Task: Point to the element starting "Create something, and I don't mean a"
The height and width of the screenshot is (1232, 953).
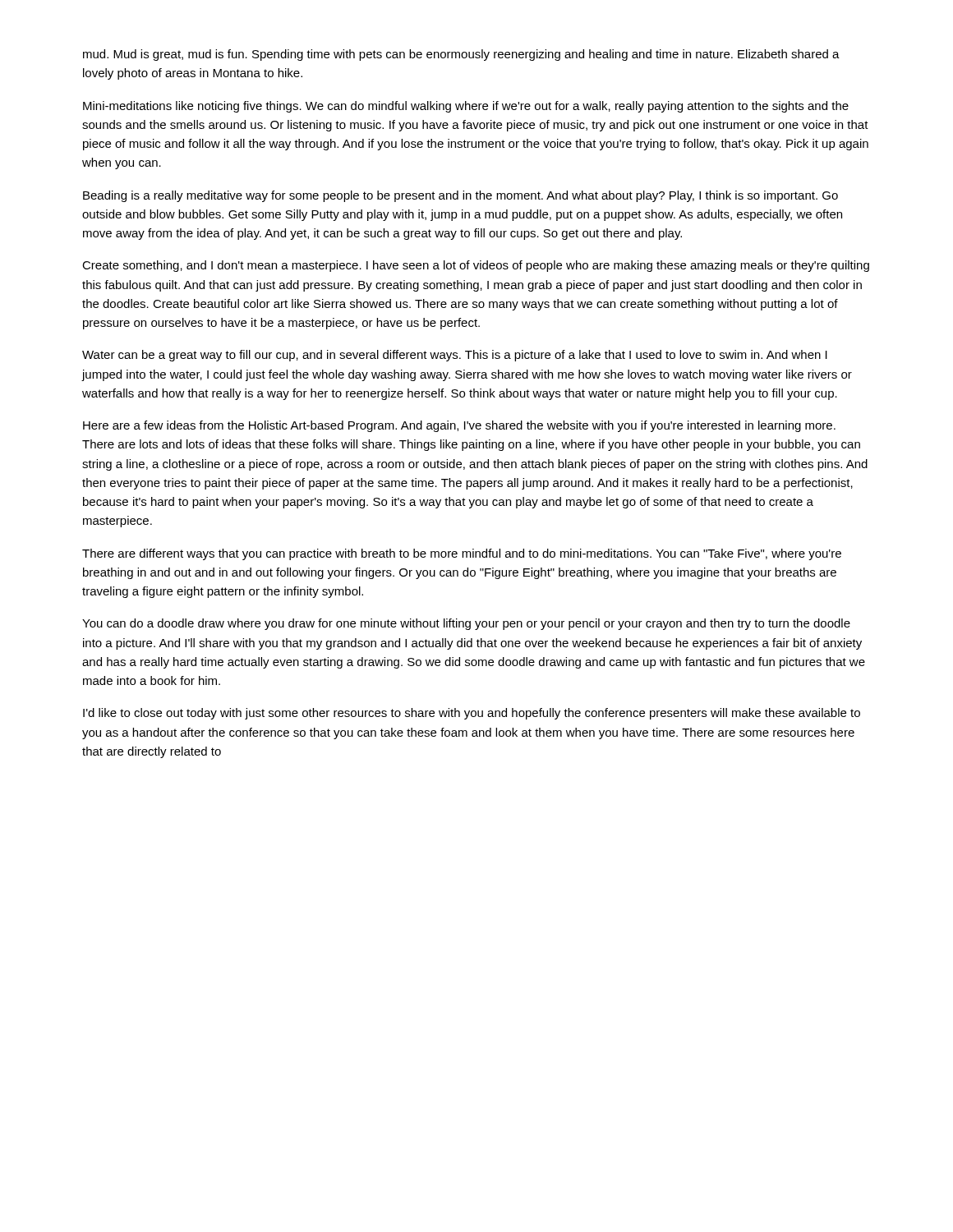Action: tap(476, 294)
